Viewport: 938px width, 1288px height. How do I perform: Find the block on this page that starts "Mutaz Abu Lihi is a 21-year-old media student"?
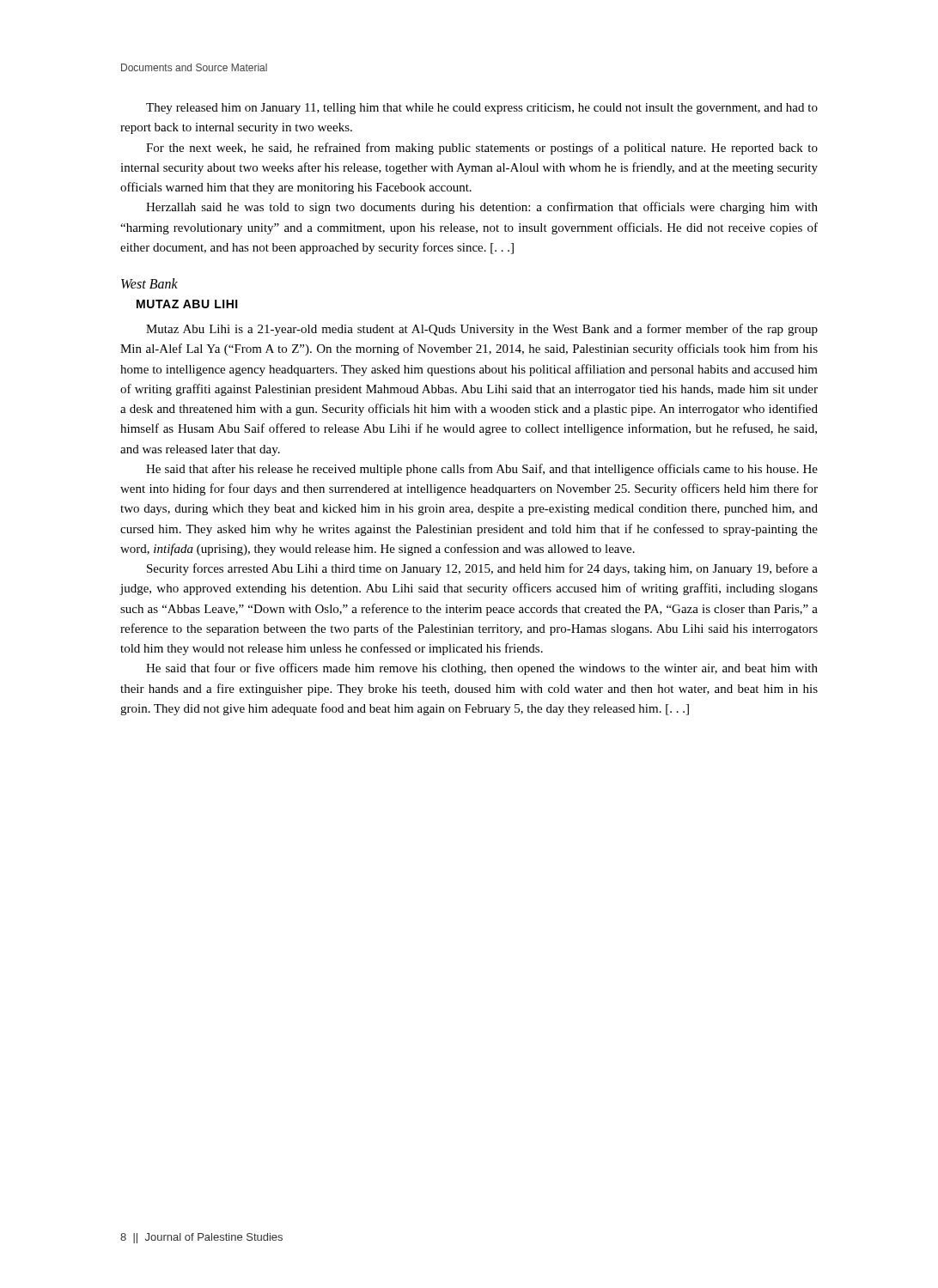[469, 519]
